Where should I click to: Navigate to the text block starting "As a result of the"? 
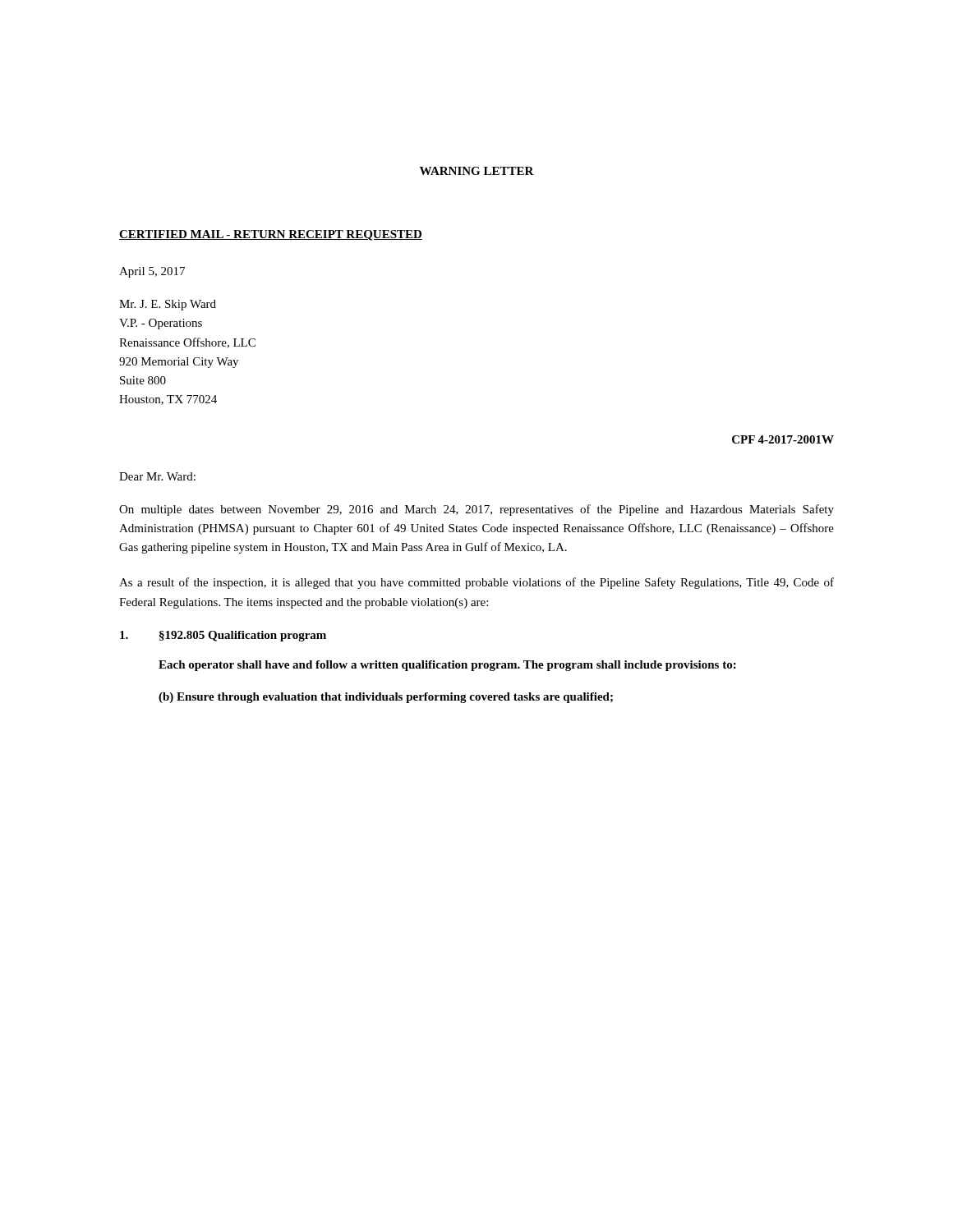[476, 592]
